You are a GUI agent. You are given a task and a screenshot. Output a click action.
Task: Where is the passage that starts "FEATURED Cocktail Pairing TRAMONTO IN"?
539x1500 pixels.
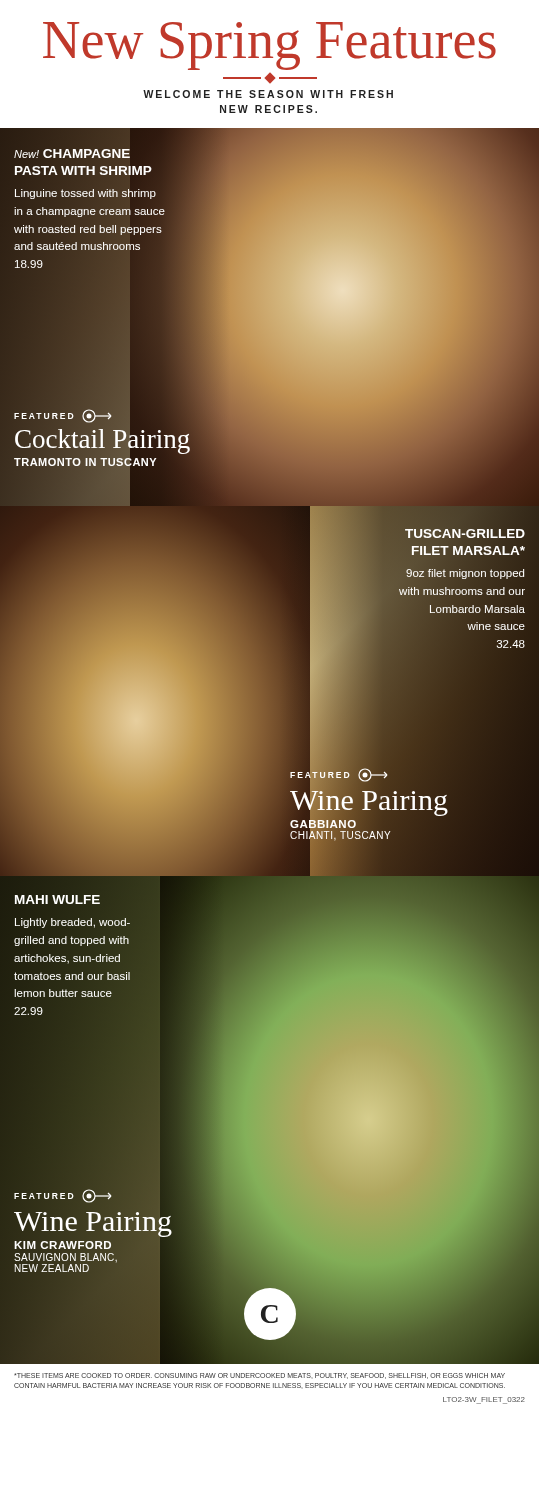coord(119,438)
